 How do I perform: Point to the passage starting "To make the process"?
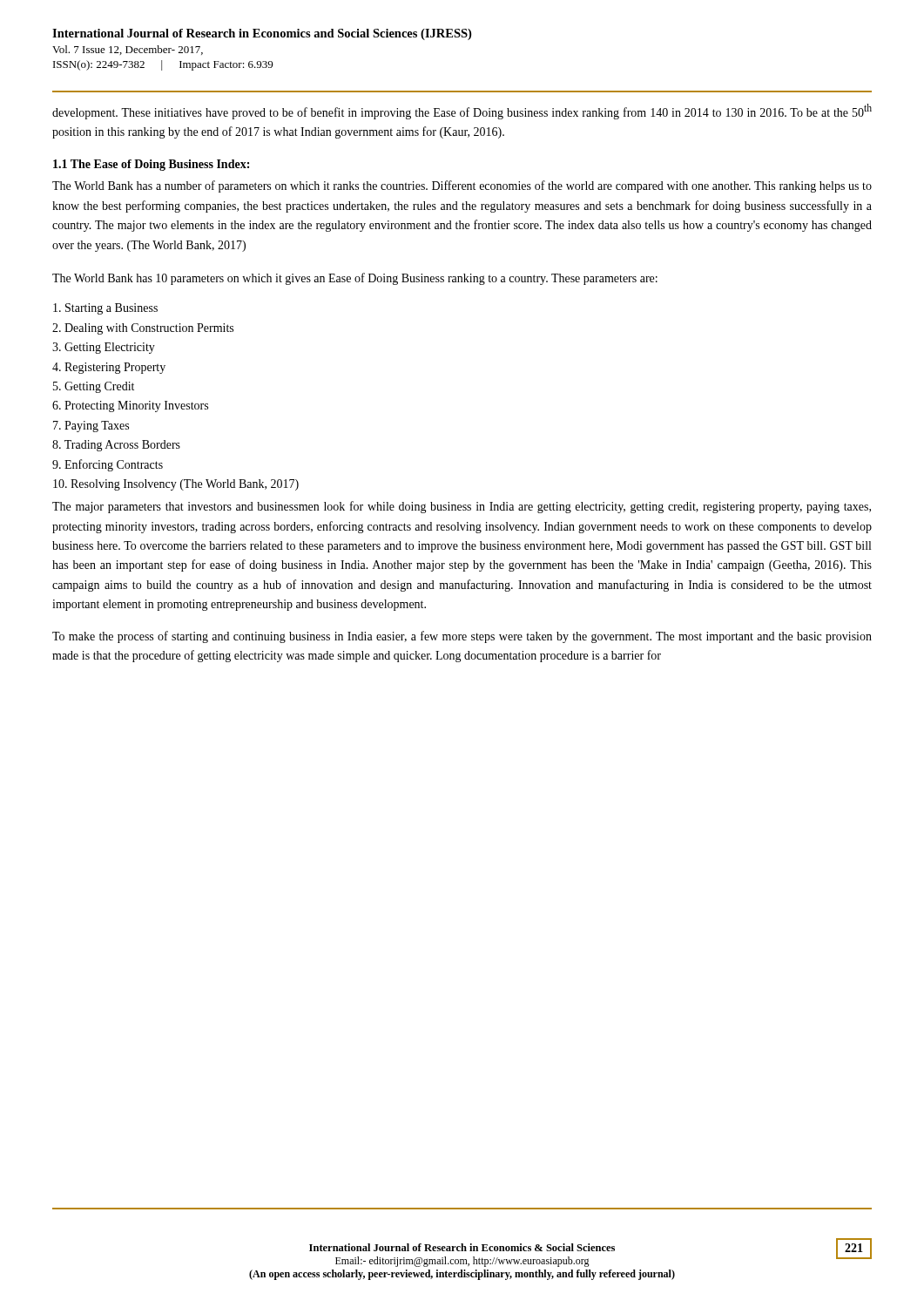pos(462,646)
